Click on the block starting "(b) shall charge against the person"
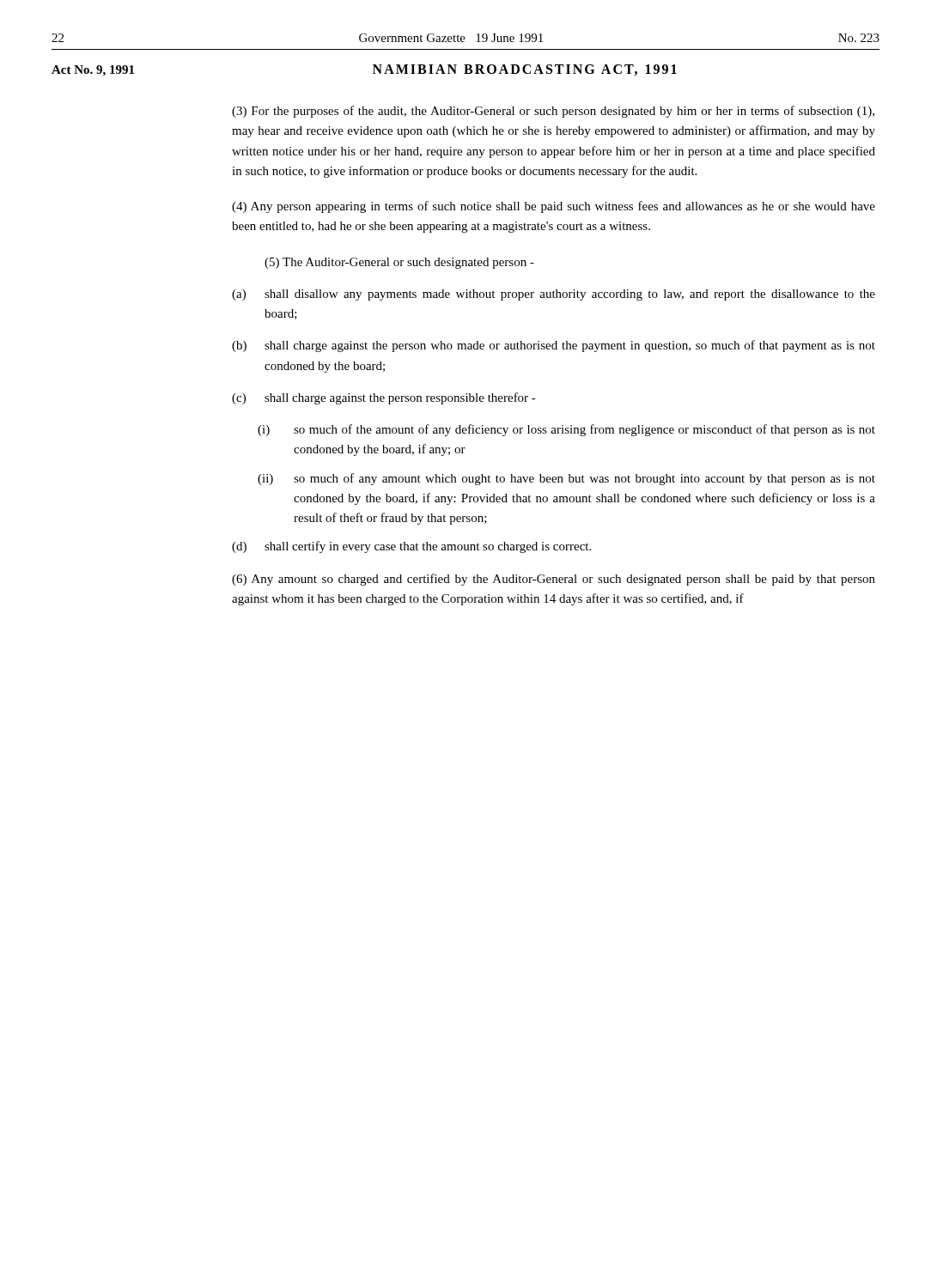This screenshot has height=1288, width=931. tap(554, 356)
